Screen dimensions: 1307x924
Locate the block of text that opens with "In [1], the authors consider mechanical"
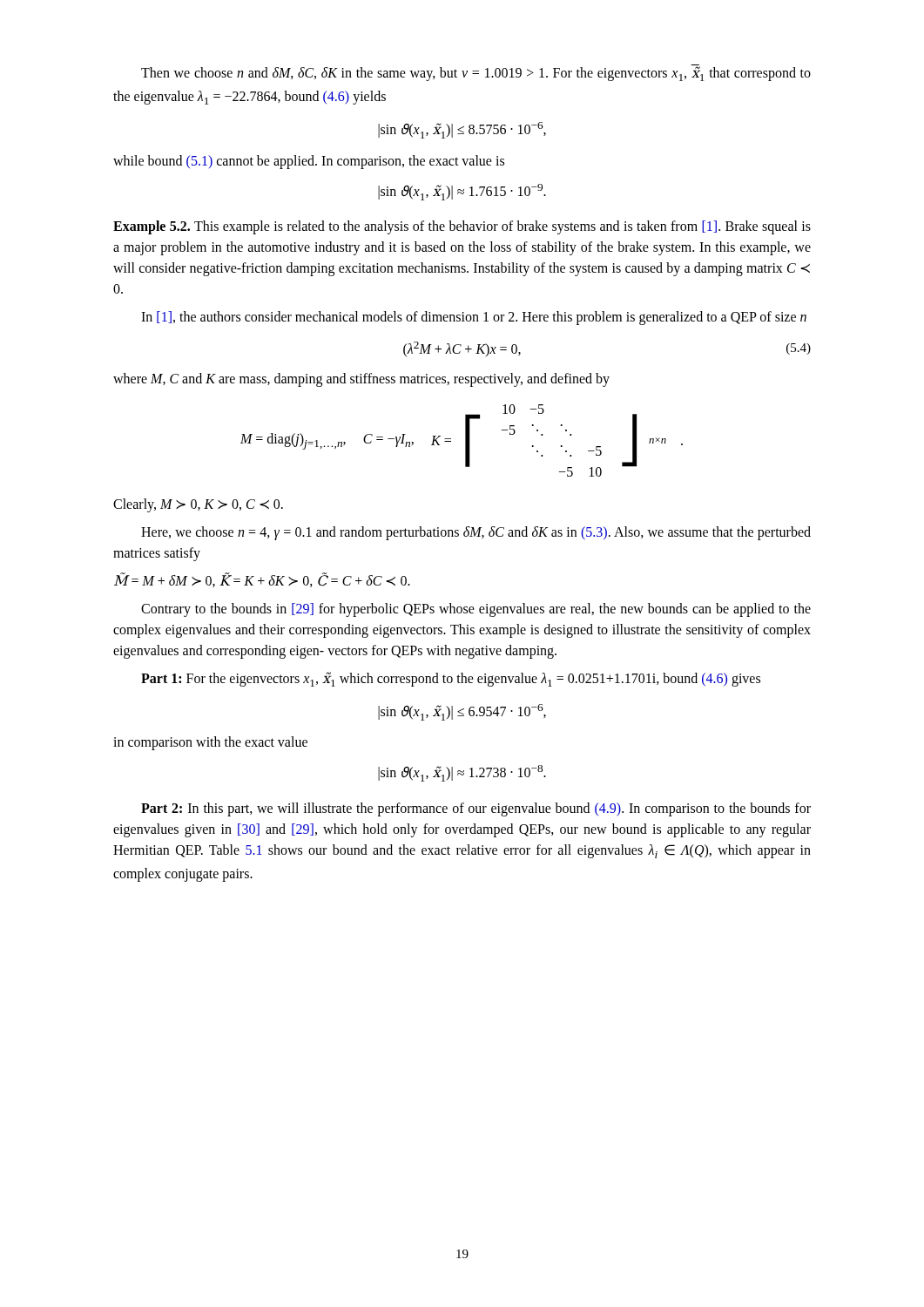click(462, 317)
